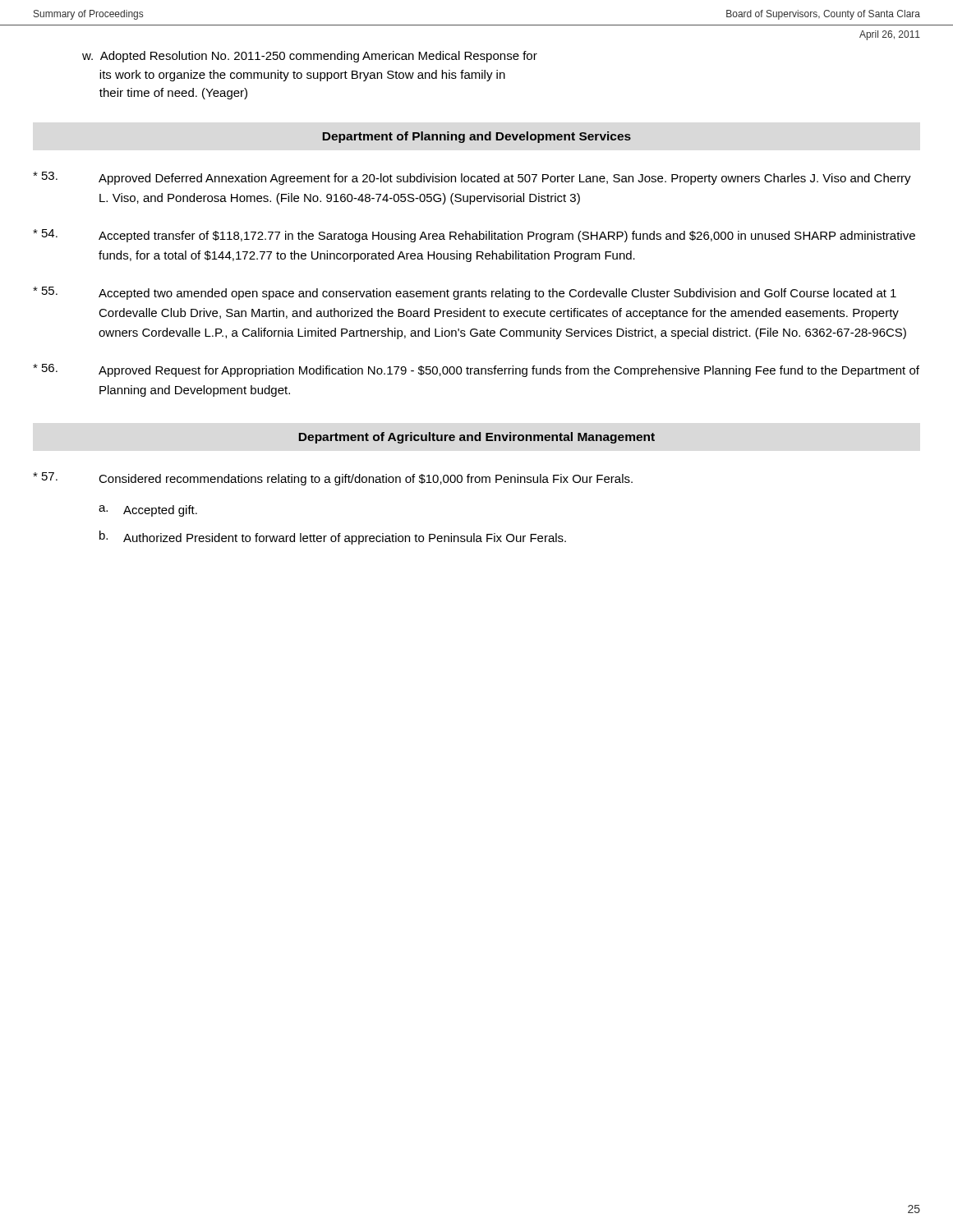Click on the list item with the text "a. Accepted gift."
The width and height of the screenshot is (953, 1232).
coord(148,511)
